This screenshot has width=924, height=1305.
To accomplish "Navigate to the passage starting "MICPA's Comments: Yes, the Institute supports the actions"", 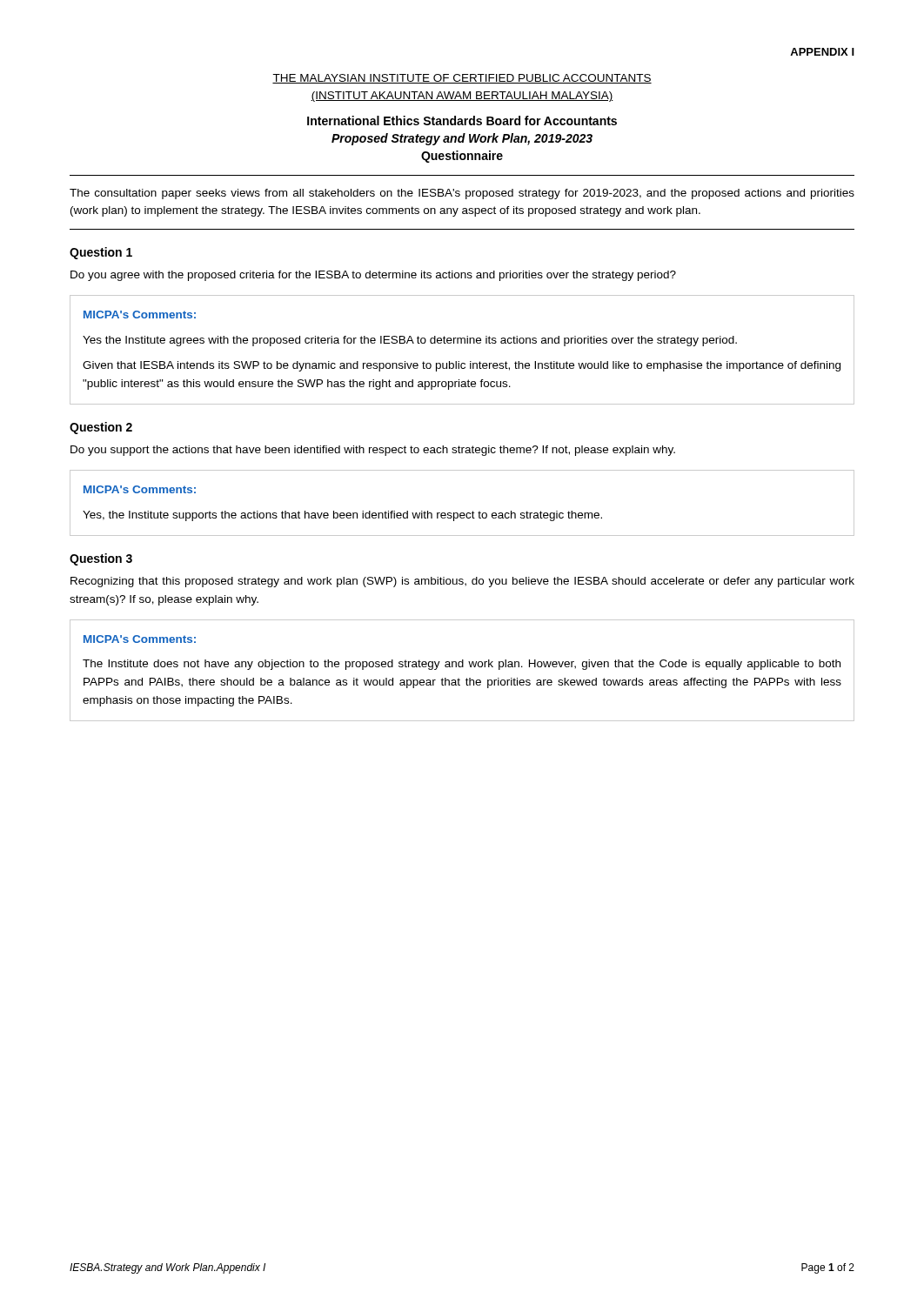I will click(462, 503).
